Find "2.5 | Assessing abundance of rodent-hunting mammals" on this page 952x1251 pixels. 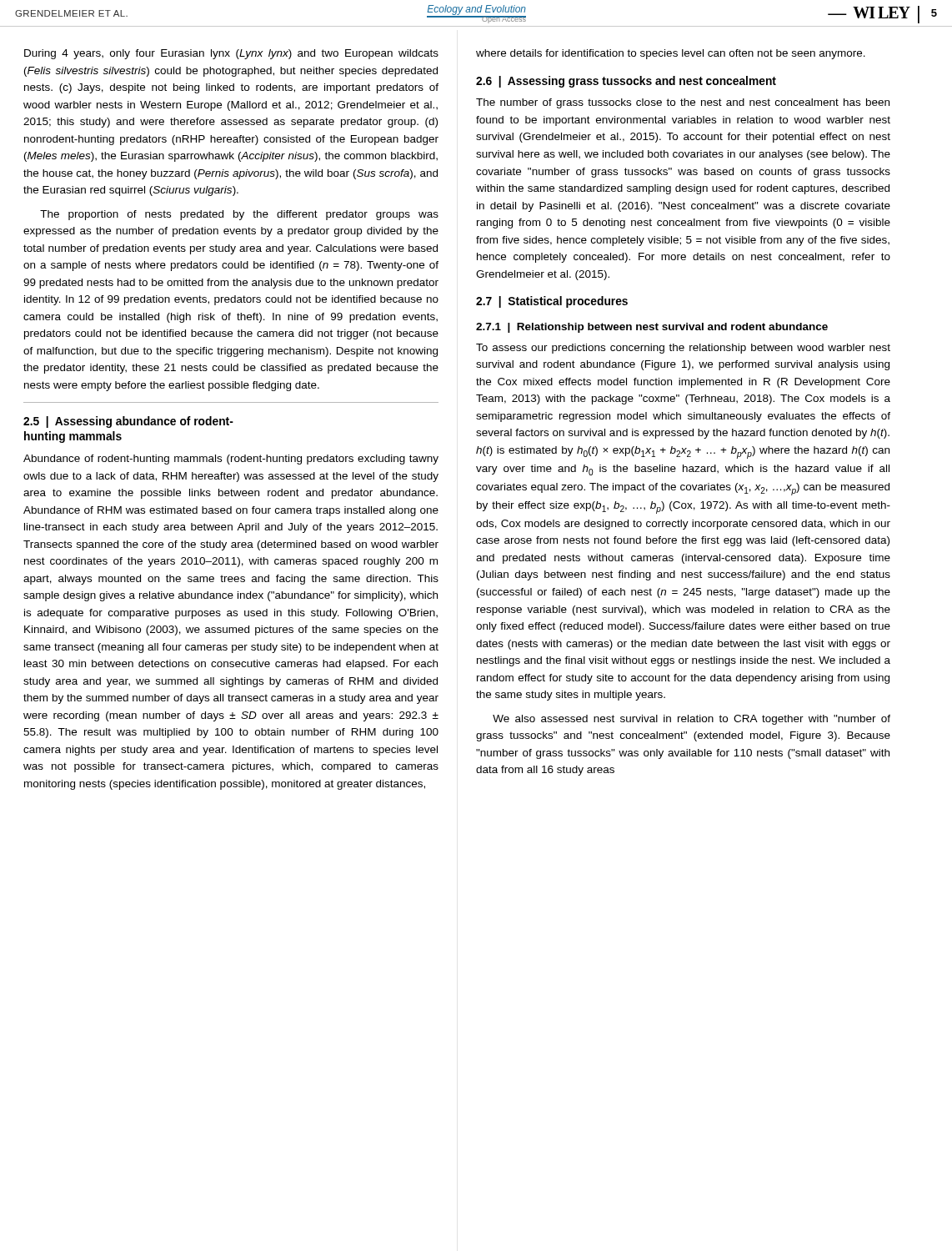click(x=231, y=430)
